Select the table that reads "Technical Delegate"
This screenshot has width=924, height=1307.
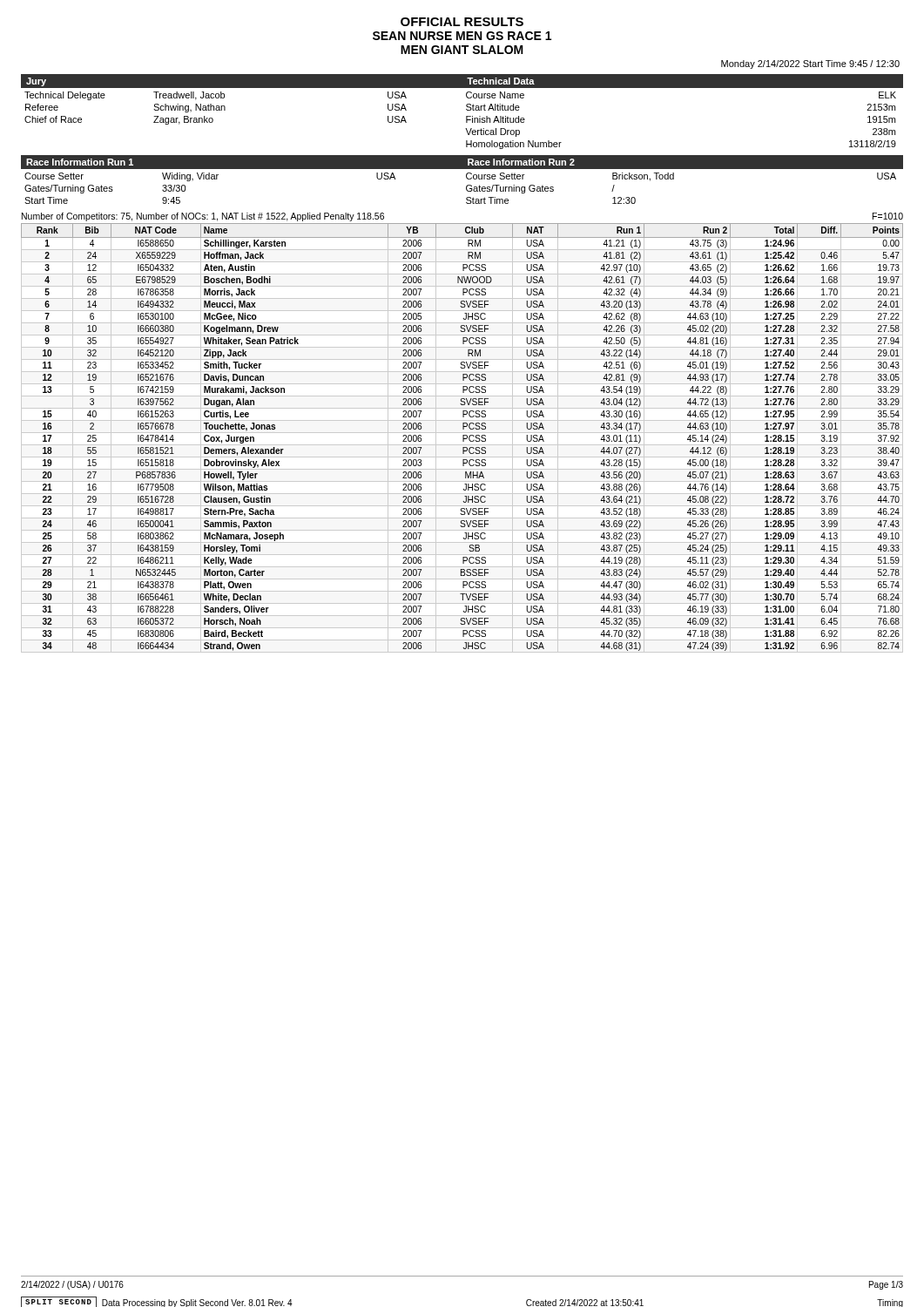(241, 107)
